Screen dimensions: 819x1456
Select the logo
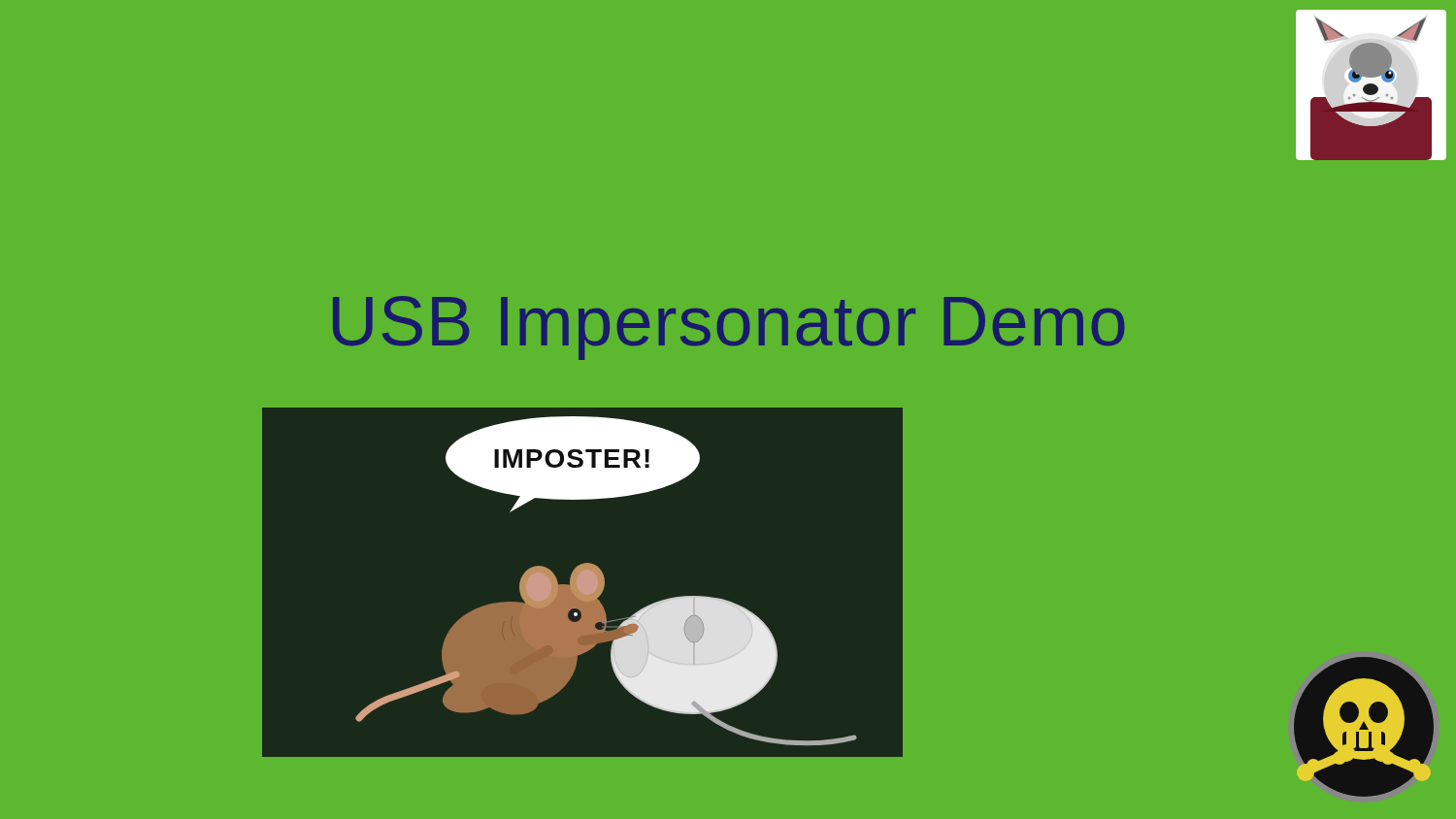pyautogui.click(x=1364, y=727)
